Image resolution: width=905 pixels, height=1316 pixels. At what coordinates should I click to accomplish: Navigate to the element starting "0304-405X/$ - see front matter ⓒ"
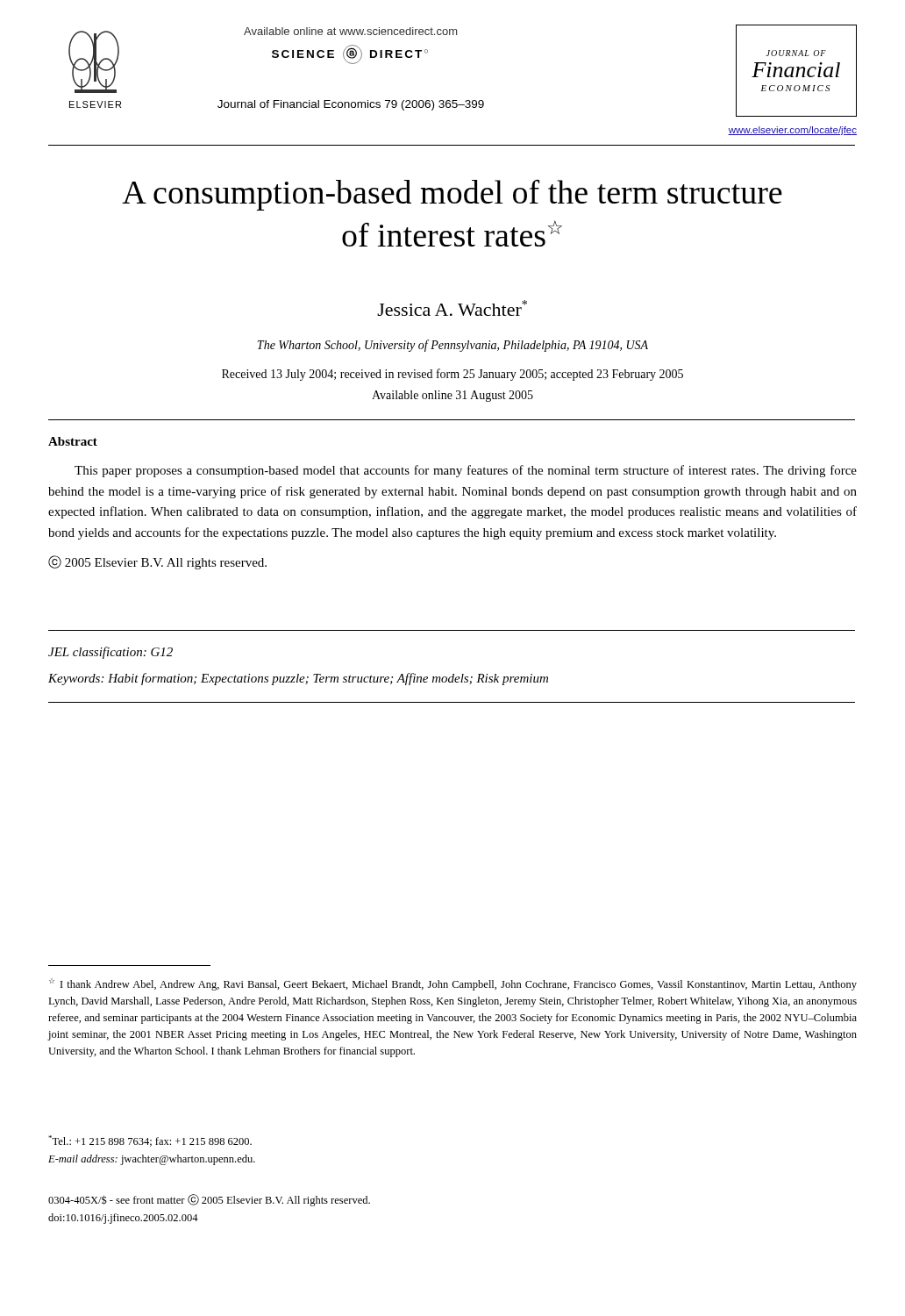point(209,1200)
